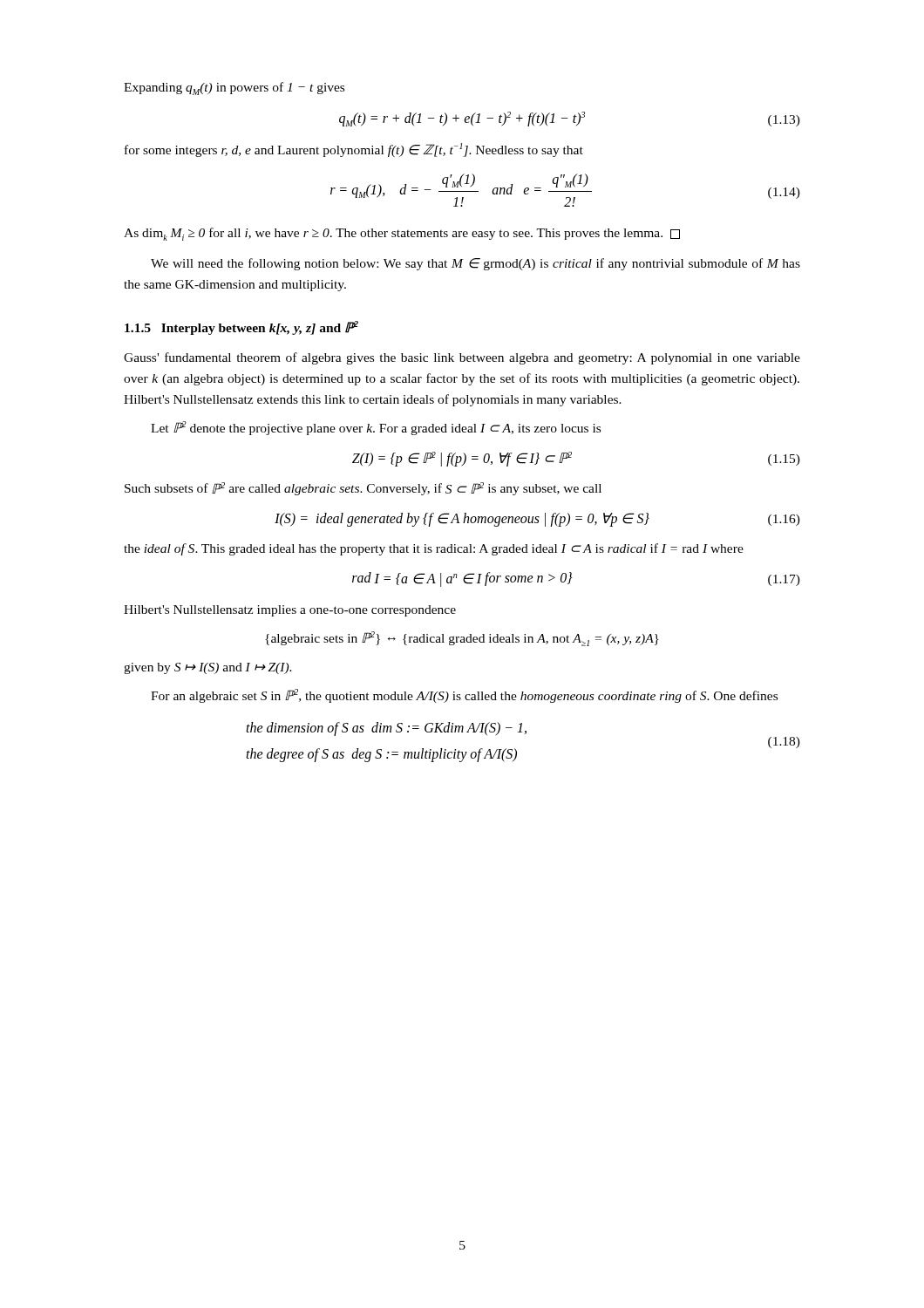Find the block on this page that starts "Gauss' fundamental theorem of"

click(462, 378)
